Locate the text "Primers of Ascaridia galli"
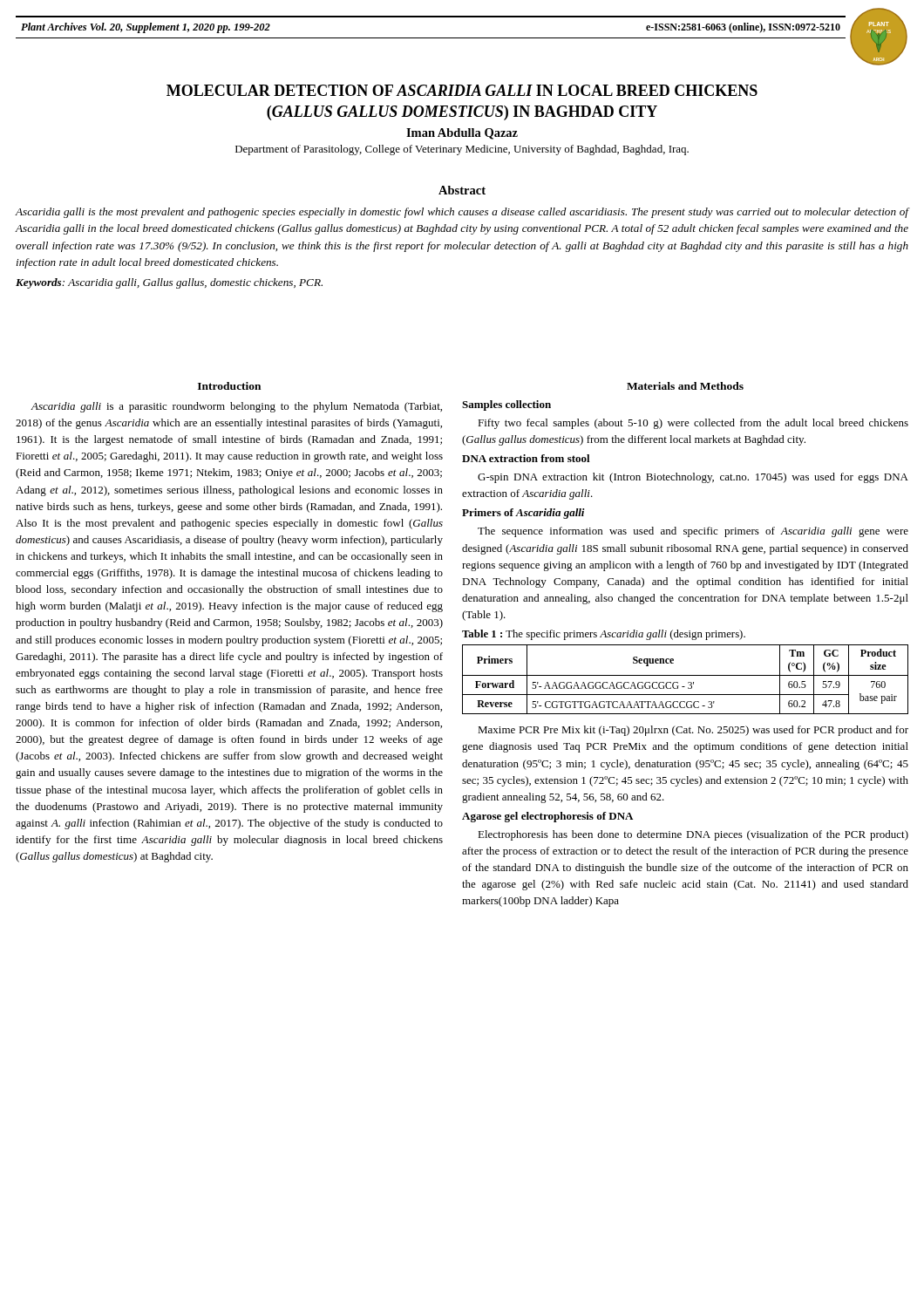924x1308 pixels. pyautogui.click(x=523, y=513)
